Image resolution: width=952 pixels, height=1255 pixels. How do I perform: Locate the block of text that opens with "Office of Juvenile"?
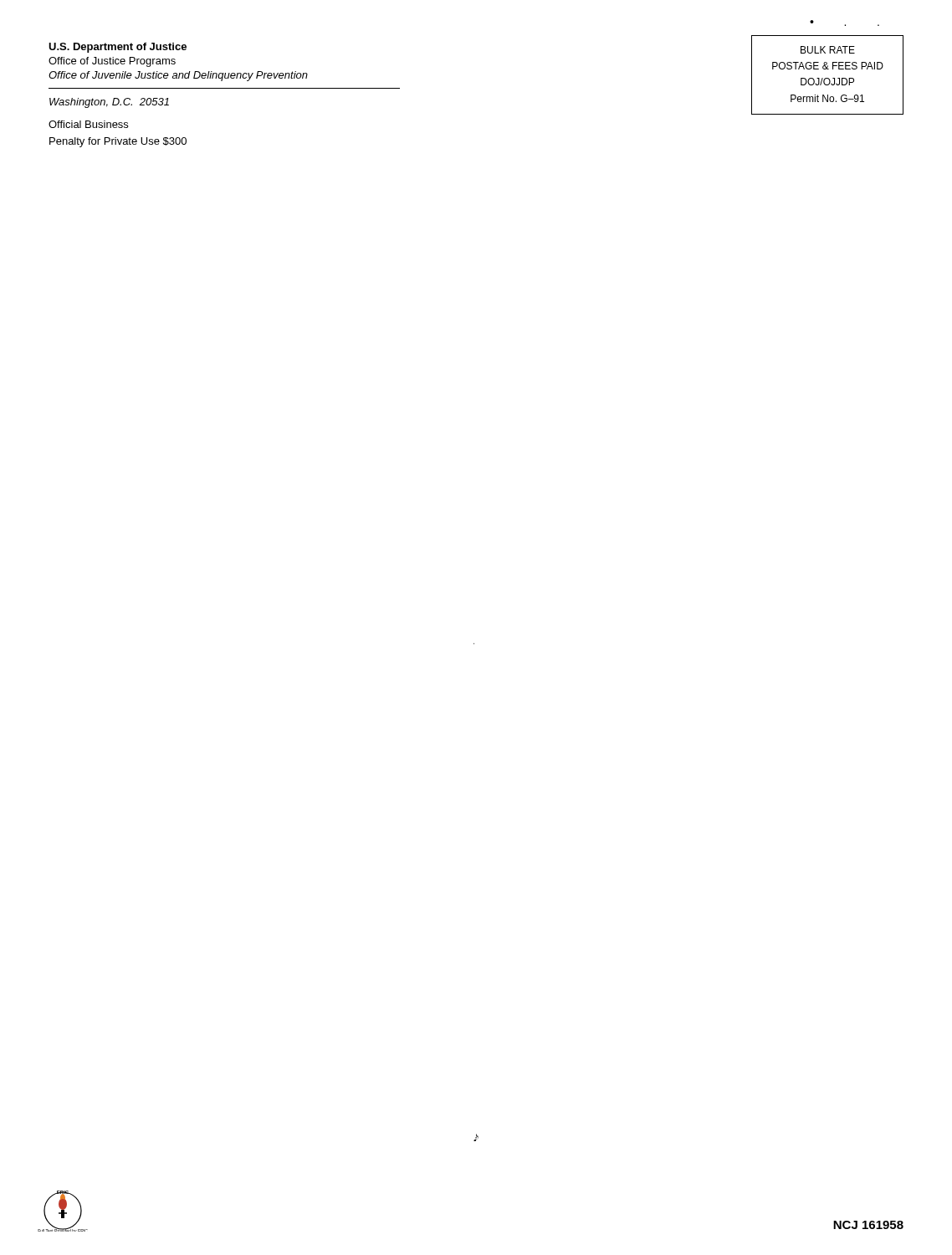pyautogui.click(x=178, y=75)
